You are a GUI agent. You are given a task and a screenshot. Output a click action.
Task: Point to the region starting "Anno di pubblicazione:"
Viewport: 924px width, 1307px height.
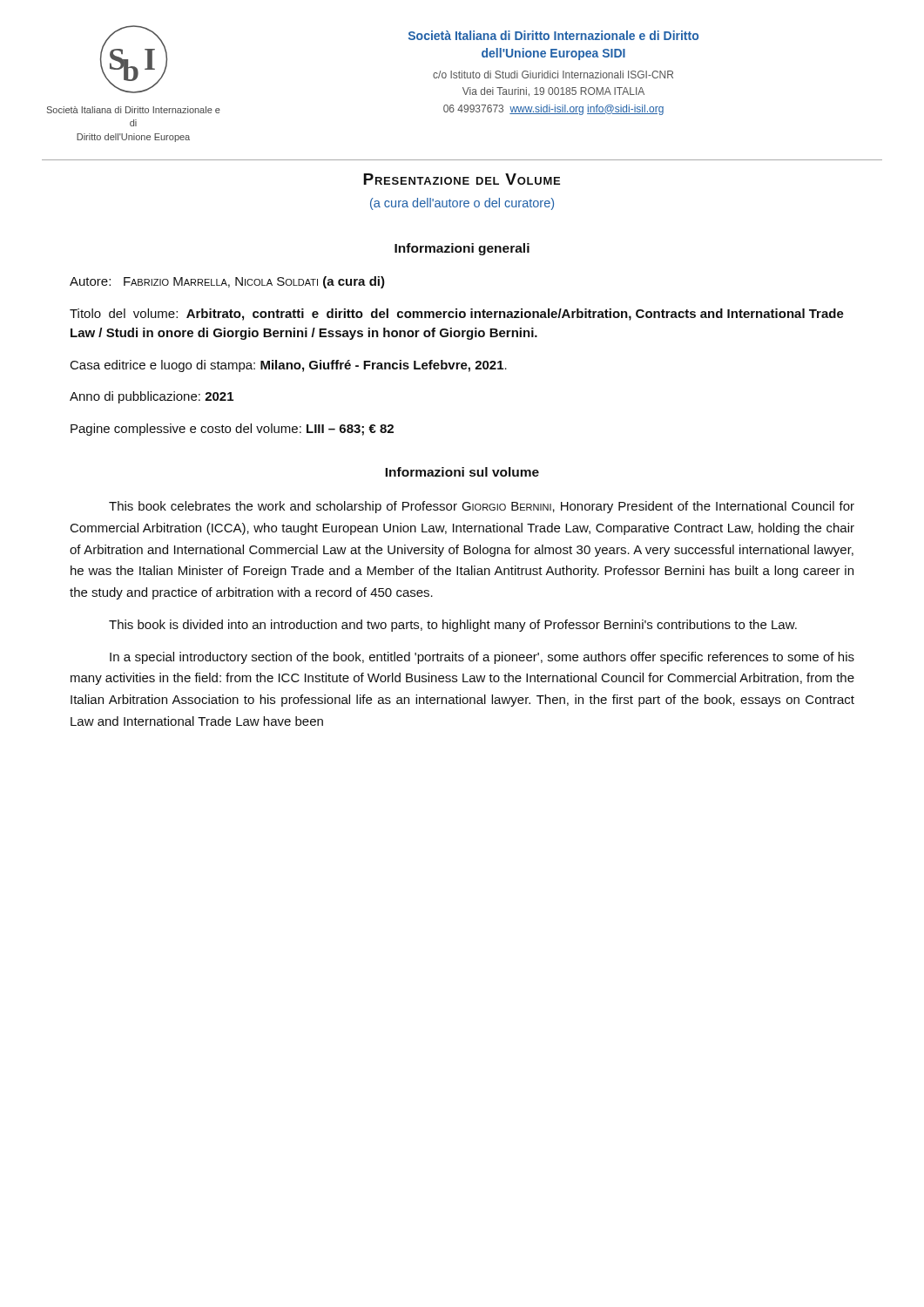(152, 396)
